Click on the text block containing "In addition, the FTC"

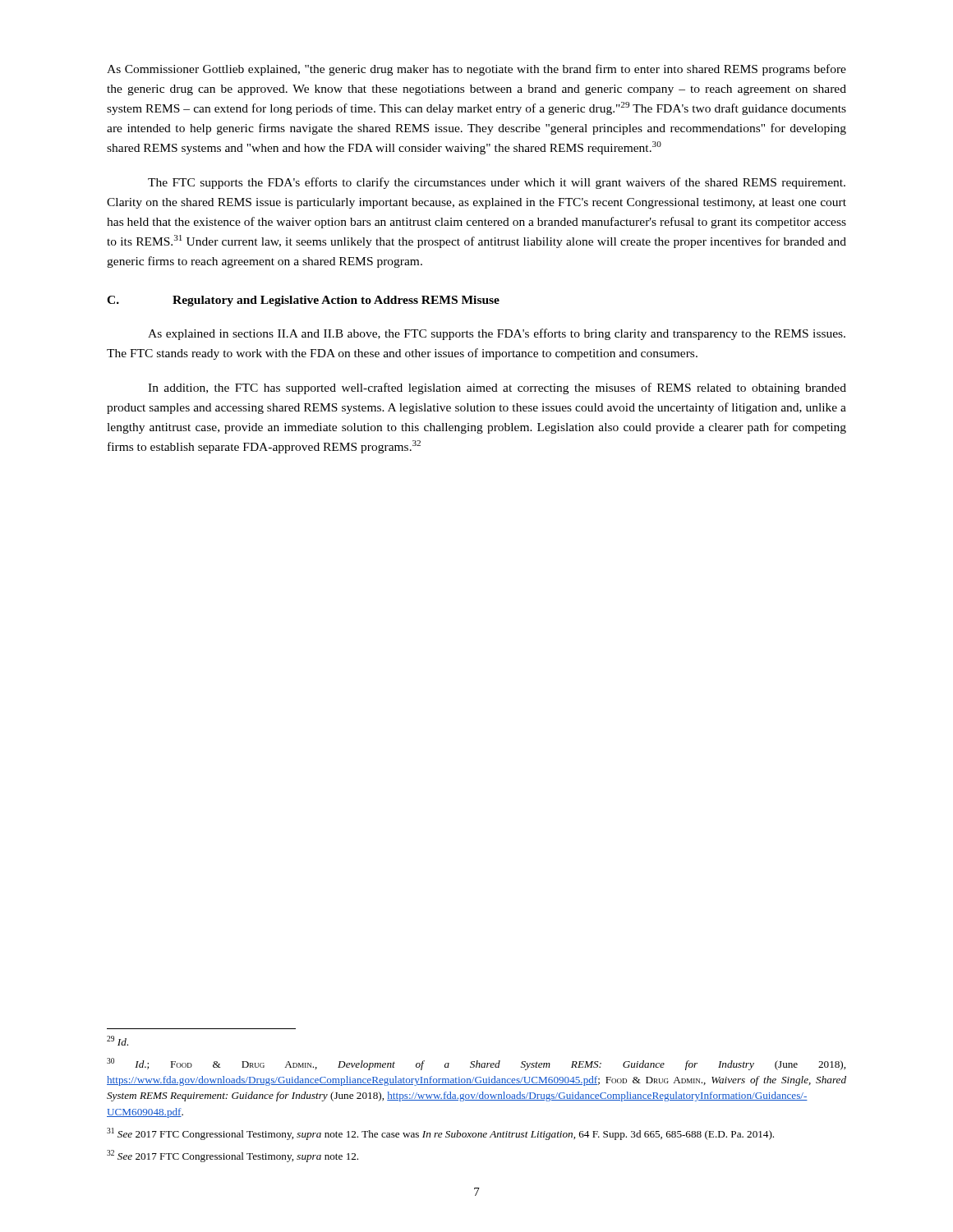[x=476, y=417]
